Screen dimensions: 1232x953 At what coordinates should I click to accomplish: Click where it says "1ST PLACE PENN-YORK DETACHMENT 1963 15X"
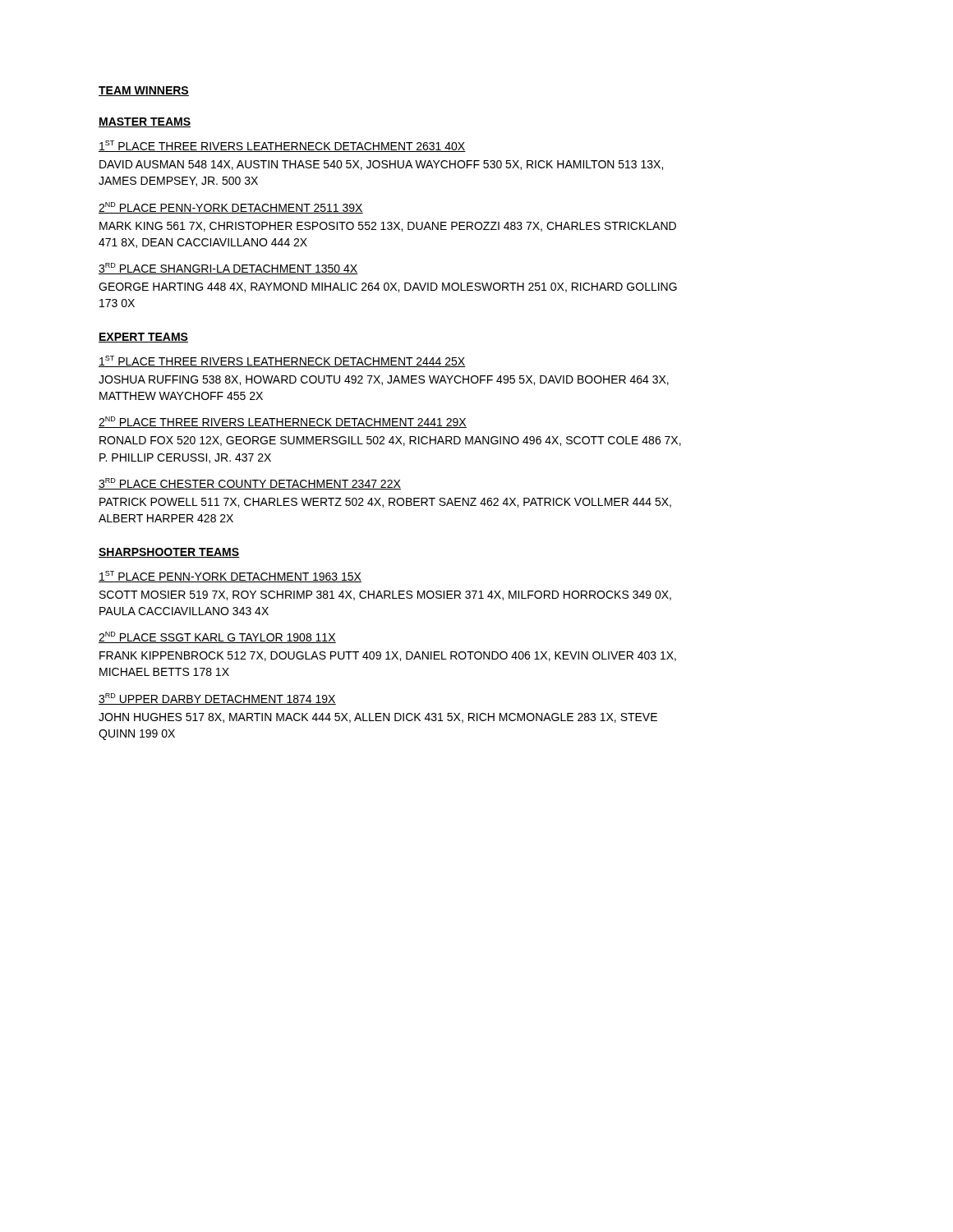tap(230, 576)
